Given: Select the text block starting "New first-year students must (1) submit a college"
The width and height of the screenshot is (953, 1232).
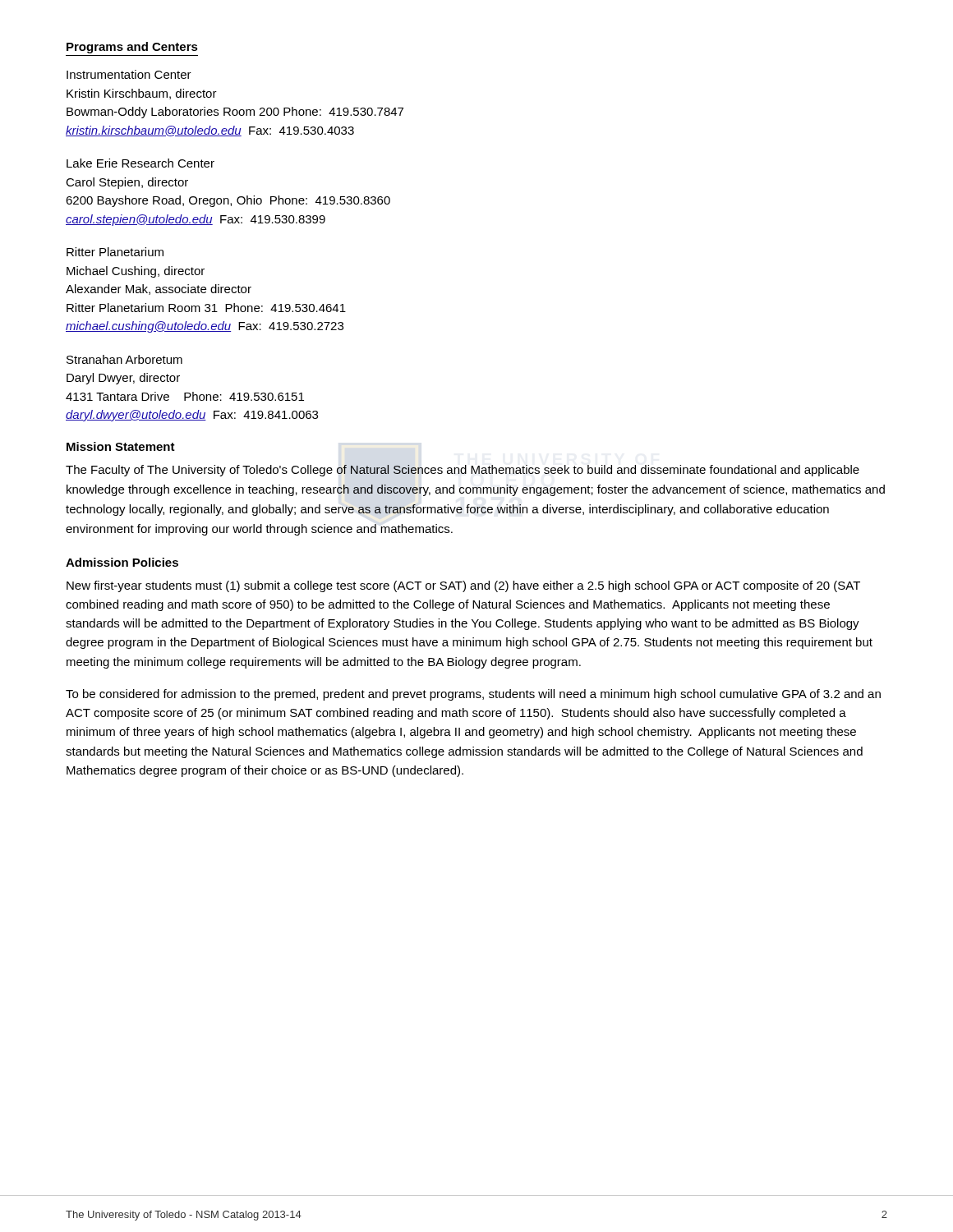Looking at the screenshot, I should (x=469, y=623).
